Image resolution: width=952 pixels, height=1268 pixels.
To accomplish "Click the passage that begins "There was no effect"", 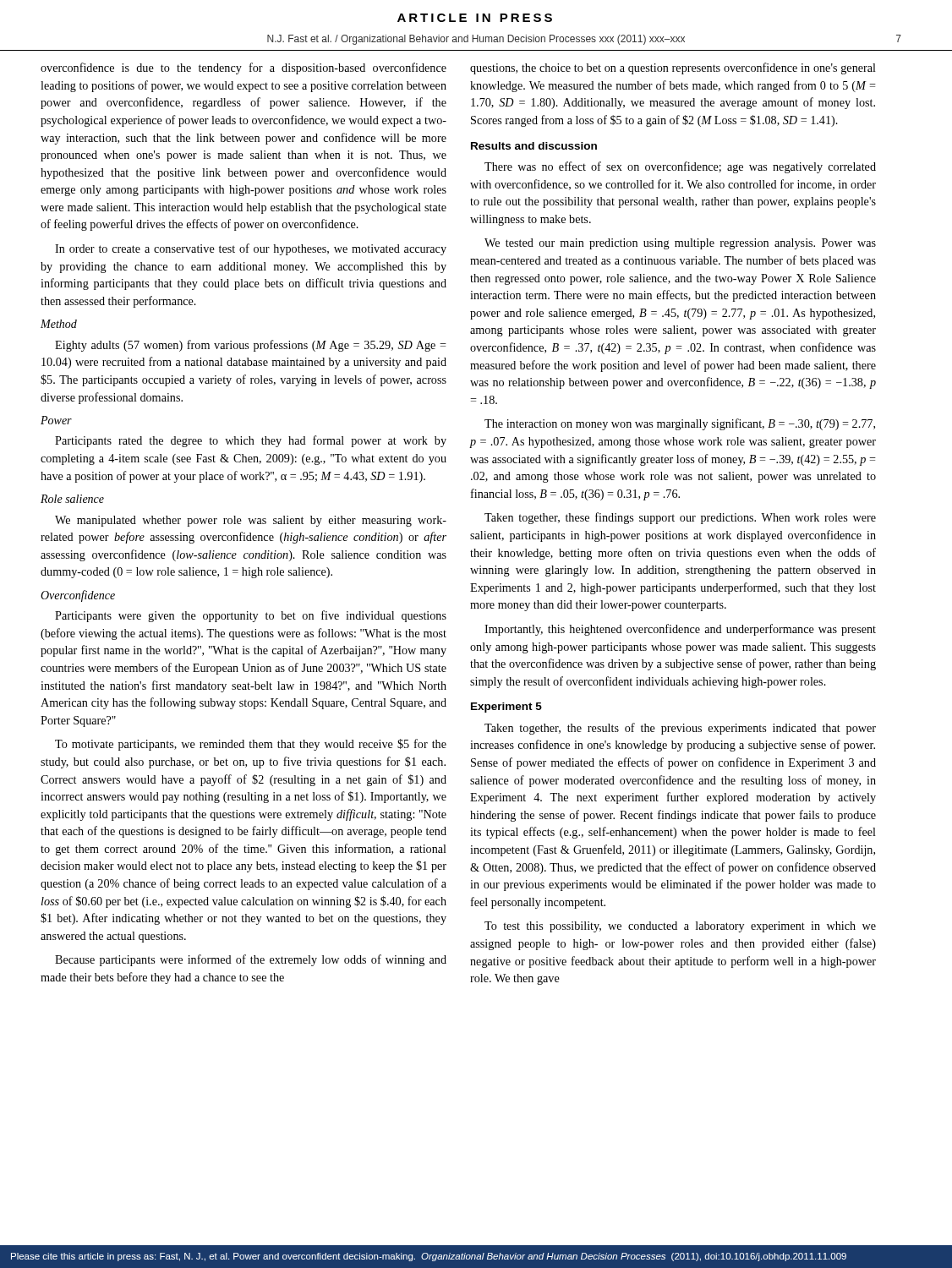I will pyautogui.click(x=673, y=193).
